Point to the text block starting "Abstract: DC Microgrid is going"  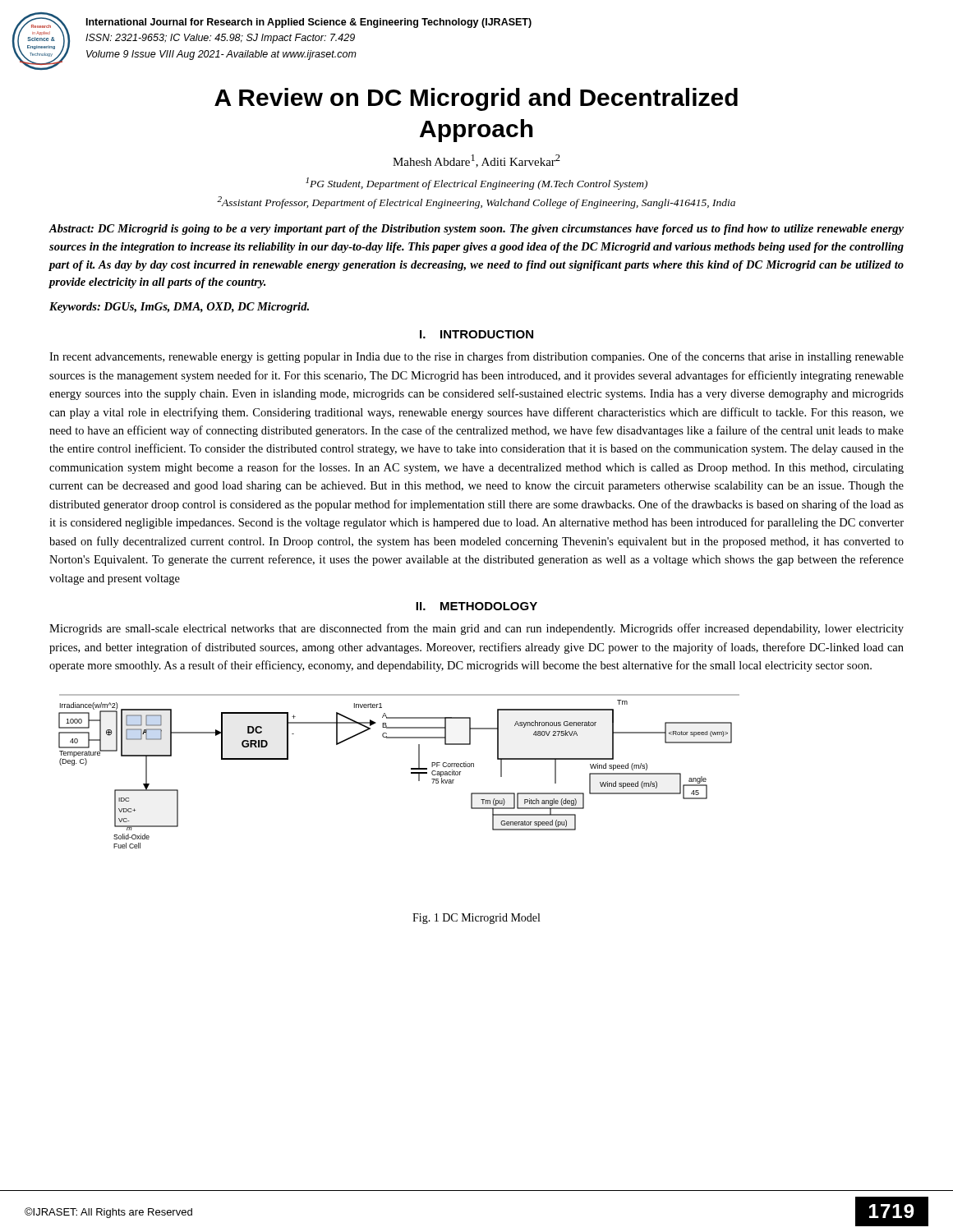476,255
